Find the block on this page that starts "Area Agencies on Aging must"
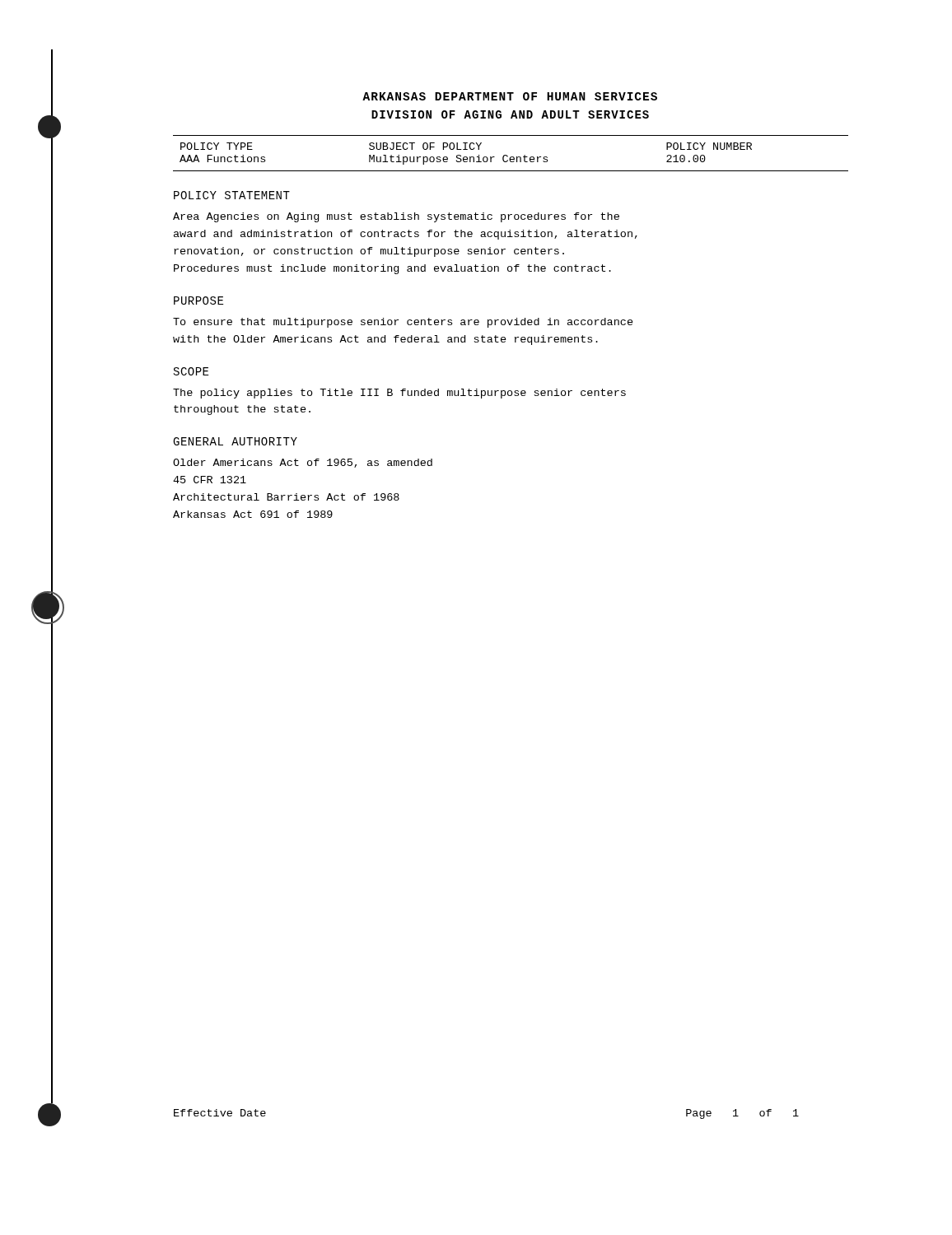Viewport: 952px width, 1235px height. [x=406, y=243]
